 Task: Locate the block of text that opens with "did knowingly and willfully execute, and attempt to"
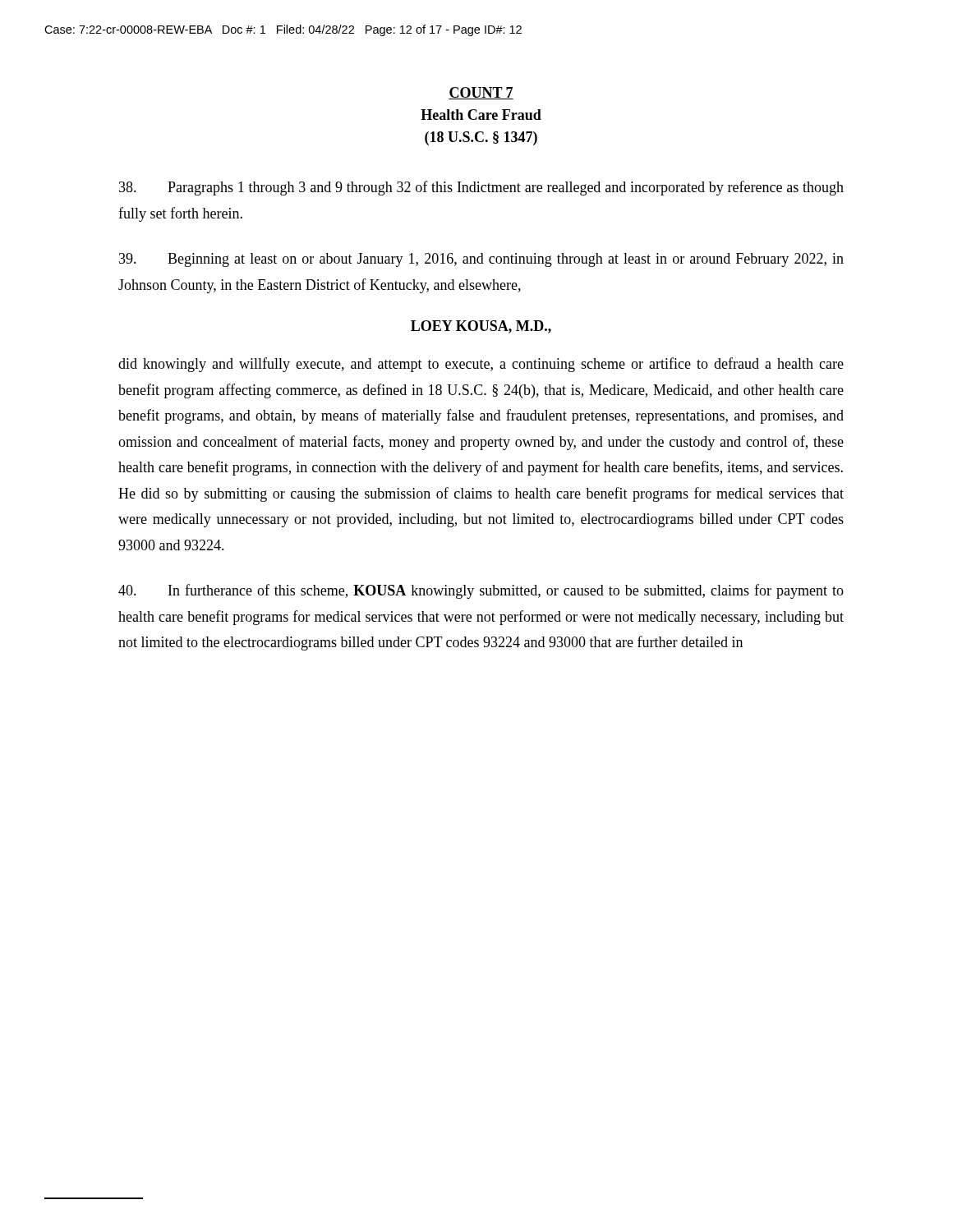(x=481, y=454)
